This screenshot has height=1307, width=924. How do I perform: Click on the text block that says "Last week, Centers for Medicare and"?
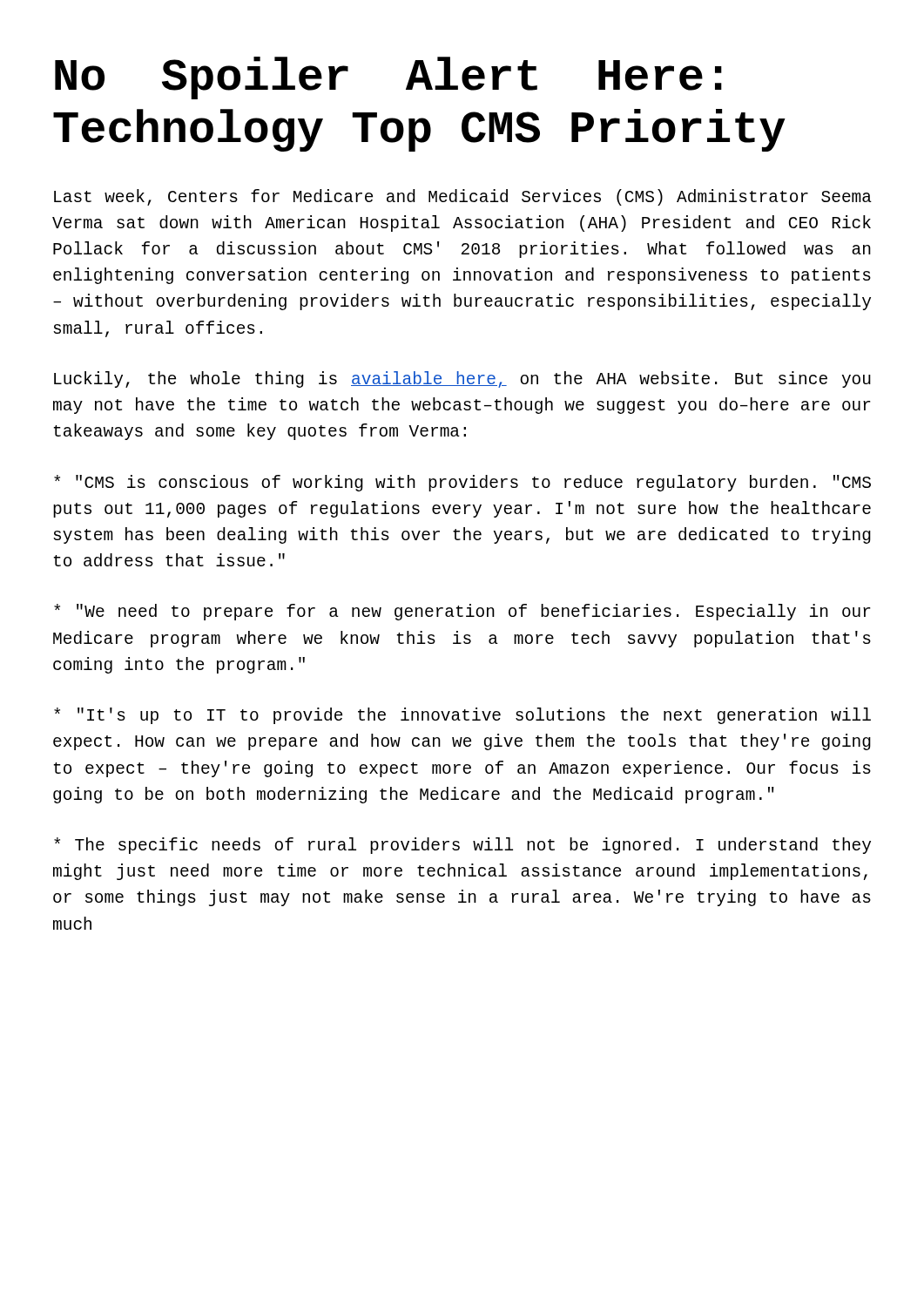tap(462, 263)
